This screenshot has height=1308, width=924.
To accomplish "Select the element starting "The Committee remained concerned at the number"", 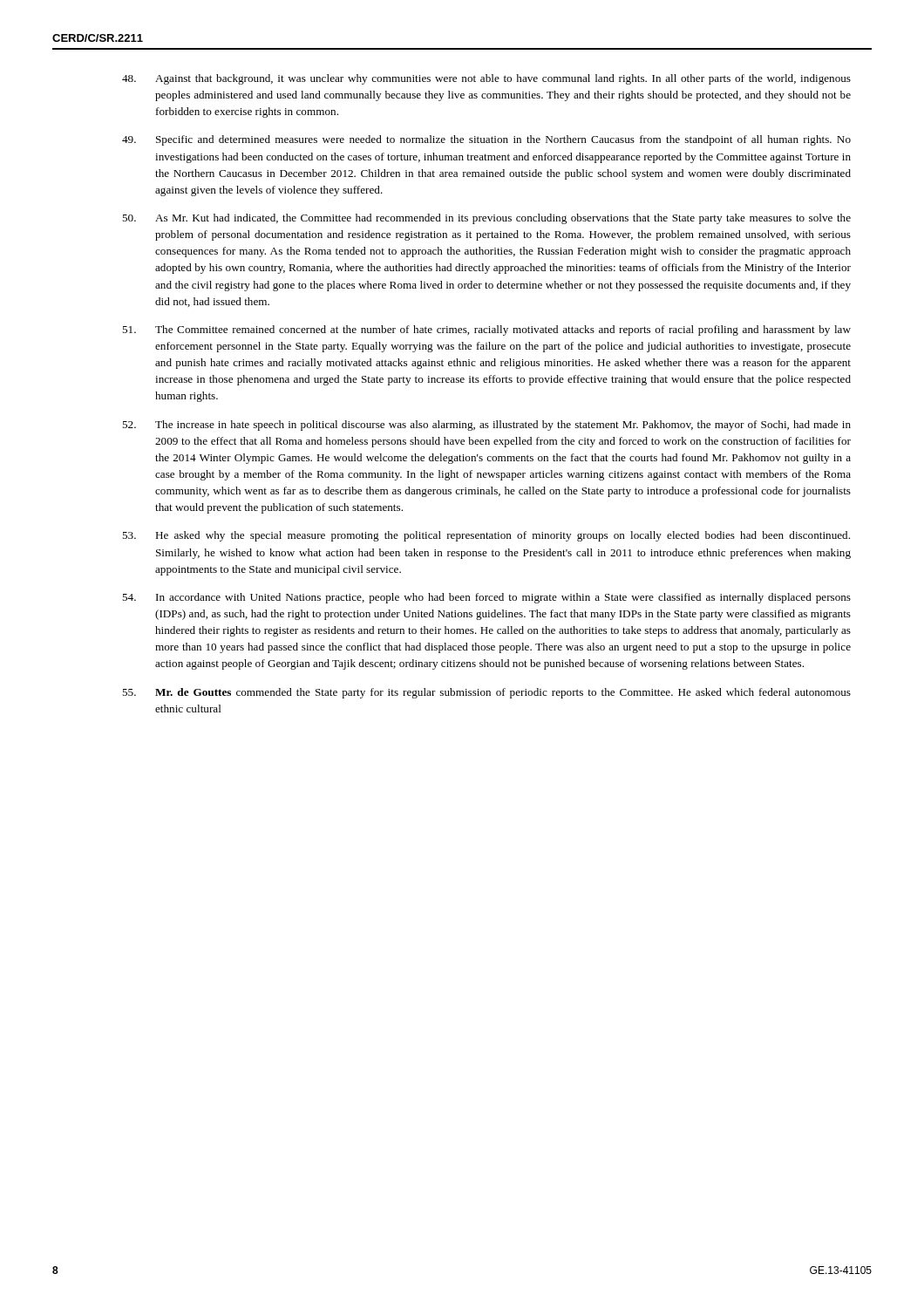I will [486, 362].
